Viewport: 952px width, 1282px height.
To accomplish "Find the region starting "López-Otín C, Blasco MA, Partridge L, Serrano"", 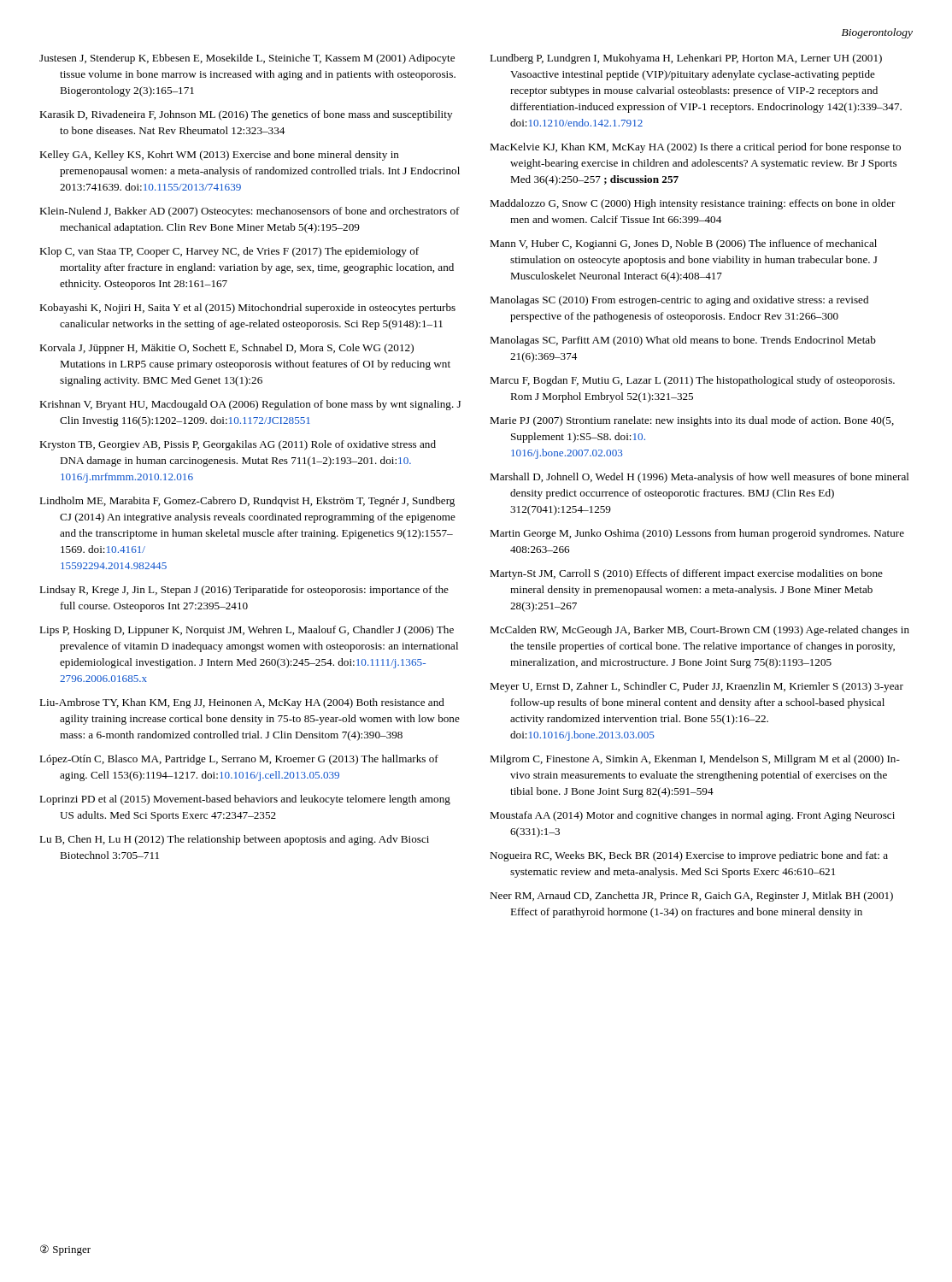I will pos(239,767).
